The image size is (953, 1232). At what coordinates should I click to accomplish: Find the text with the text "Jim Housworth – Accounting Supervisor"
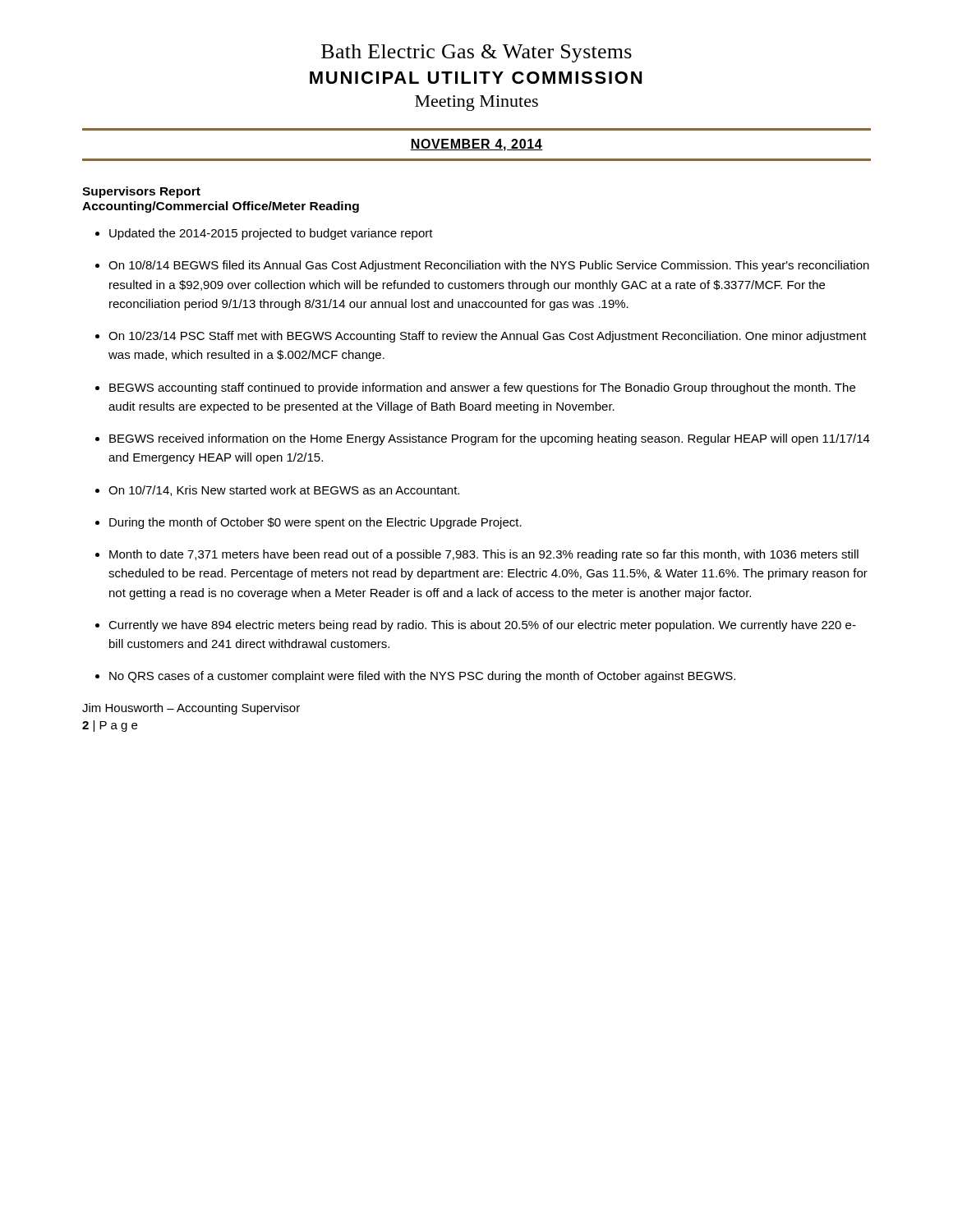point(191,707)
